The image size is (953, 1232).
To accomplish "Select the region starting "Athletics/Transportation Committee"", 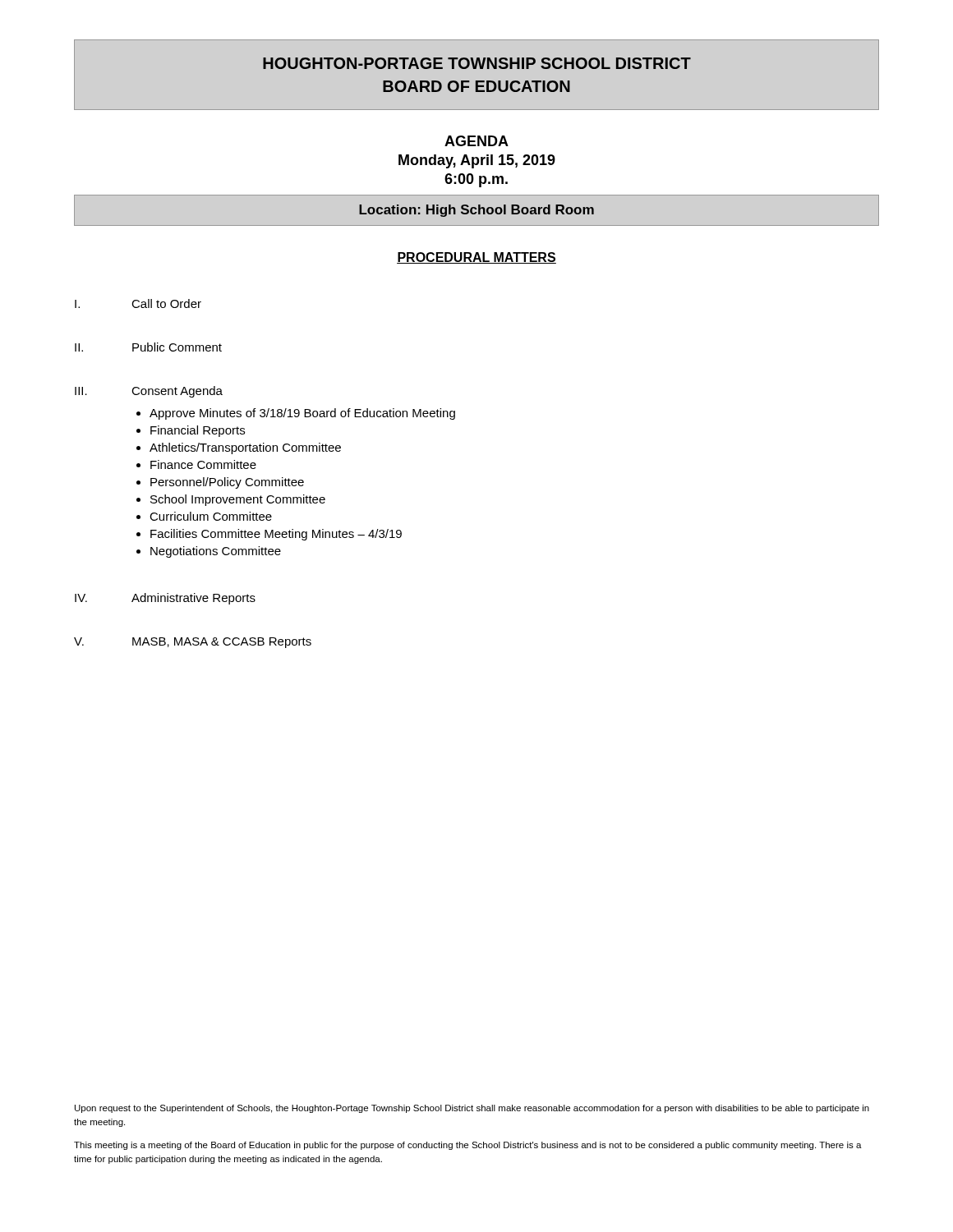I will [x=246, y=447].
